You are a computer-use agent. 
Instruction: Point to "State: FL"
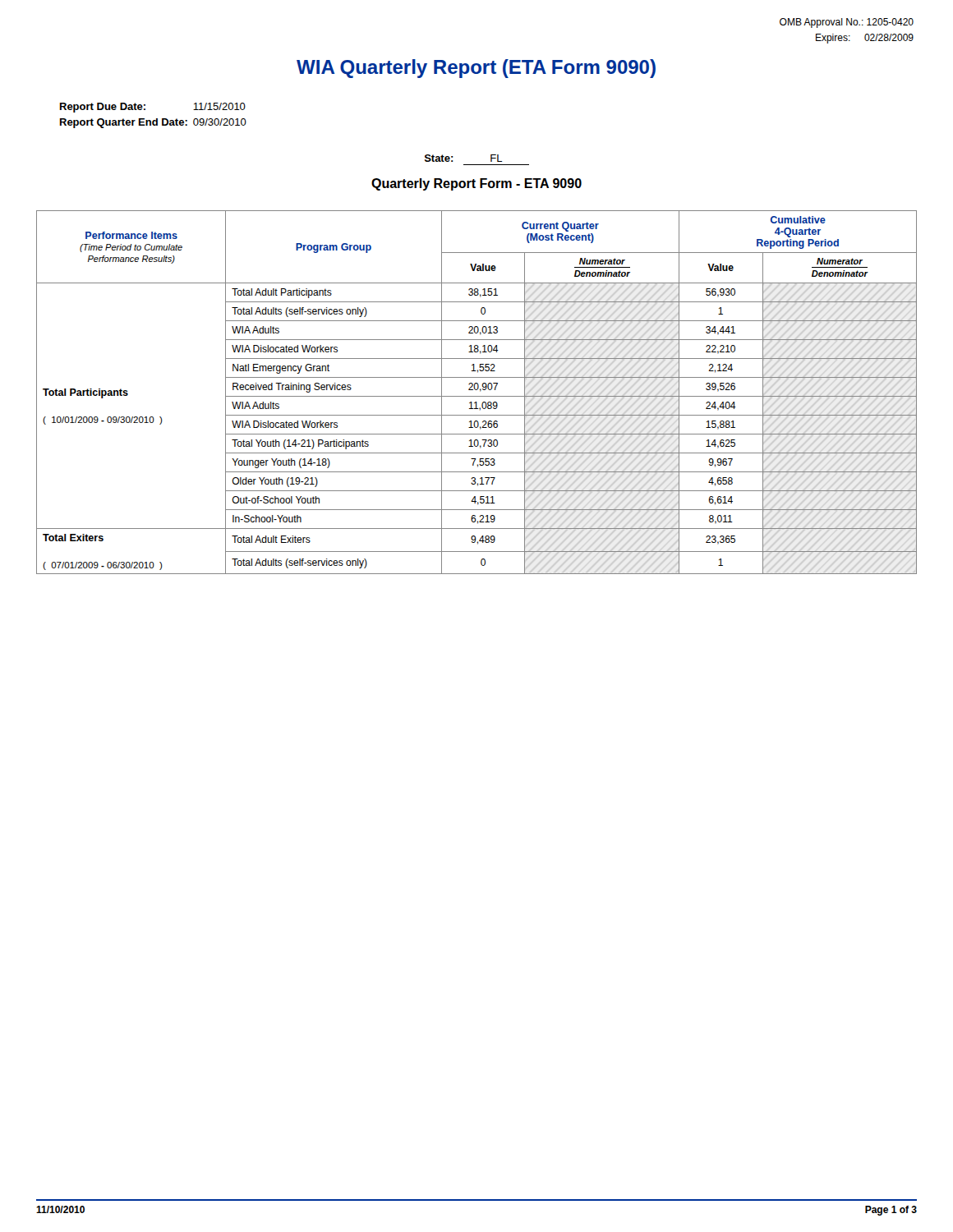476,158
